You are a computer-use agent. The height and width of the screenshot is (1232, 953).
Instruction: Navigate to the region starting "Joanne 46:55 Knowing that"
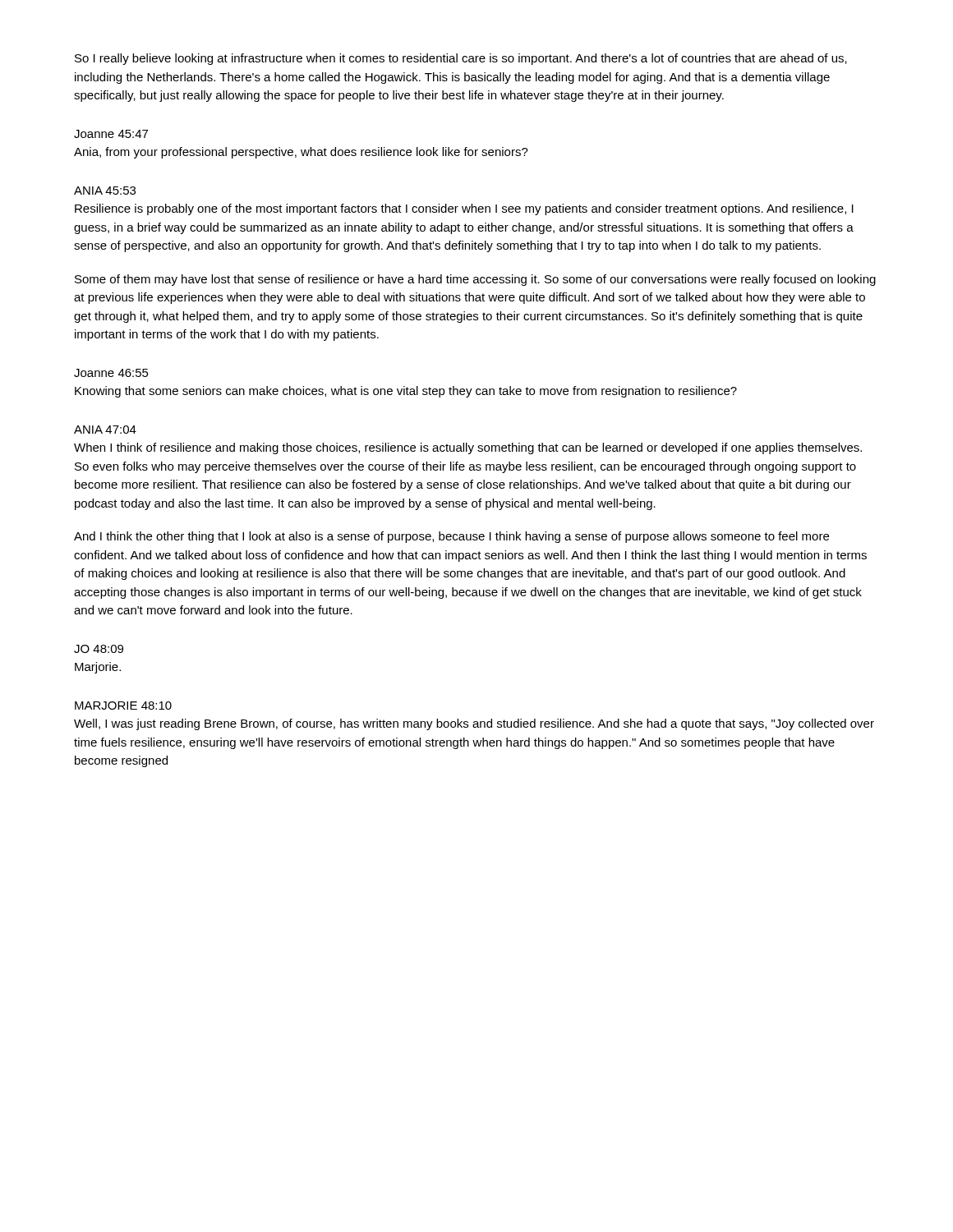coord(405,381)
